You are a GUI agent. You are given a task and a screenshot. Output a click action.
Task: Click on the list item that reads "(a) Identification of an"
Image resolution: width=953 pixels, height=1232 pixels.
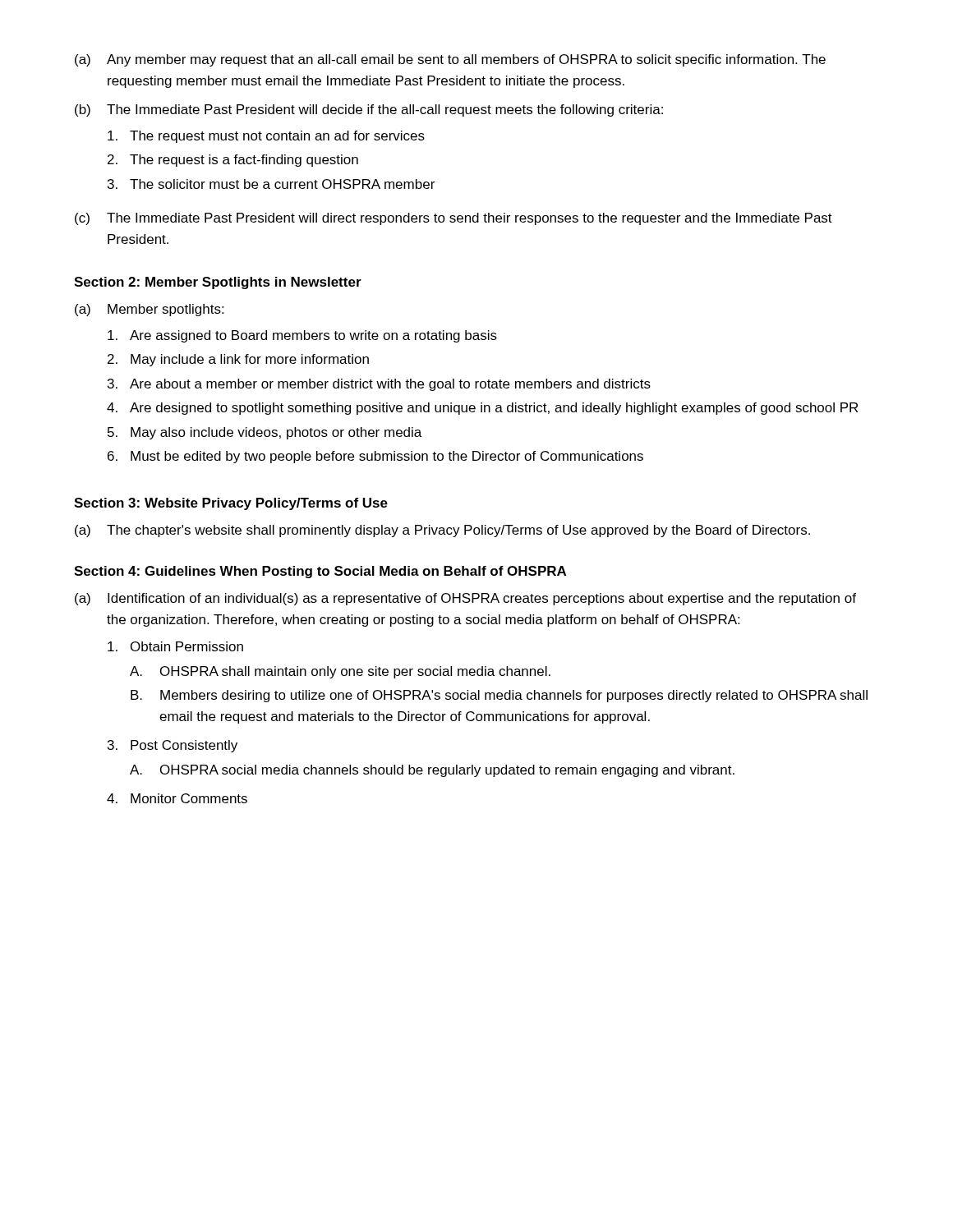(476, 701)
